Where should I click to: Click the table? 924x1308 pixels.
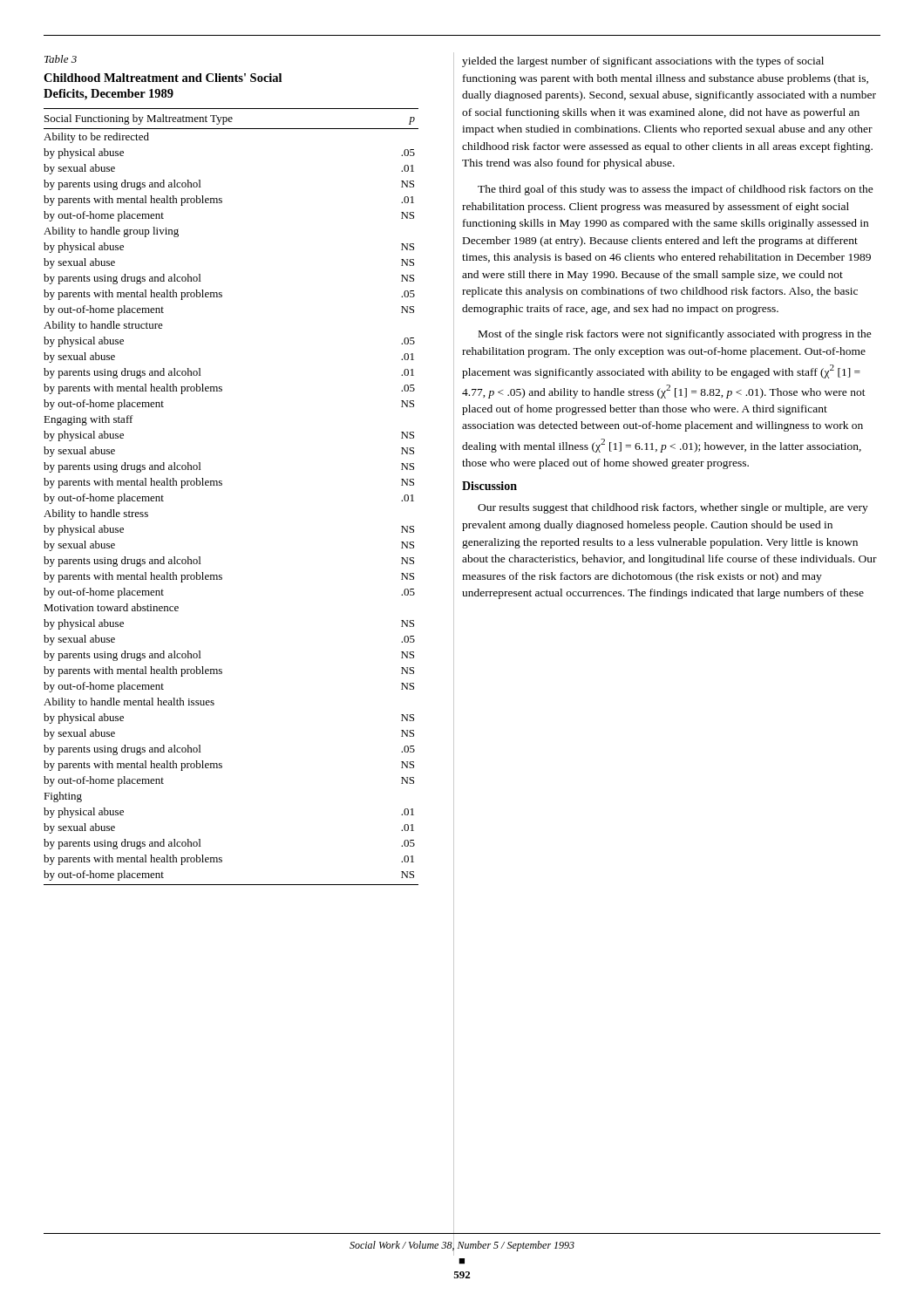[x=231, y=497]
